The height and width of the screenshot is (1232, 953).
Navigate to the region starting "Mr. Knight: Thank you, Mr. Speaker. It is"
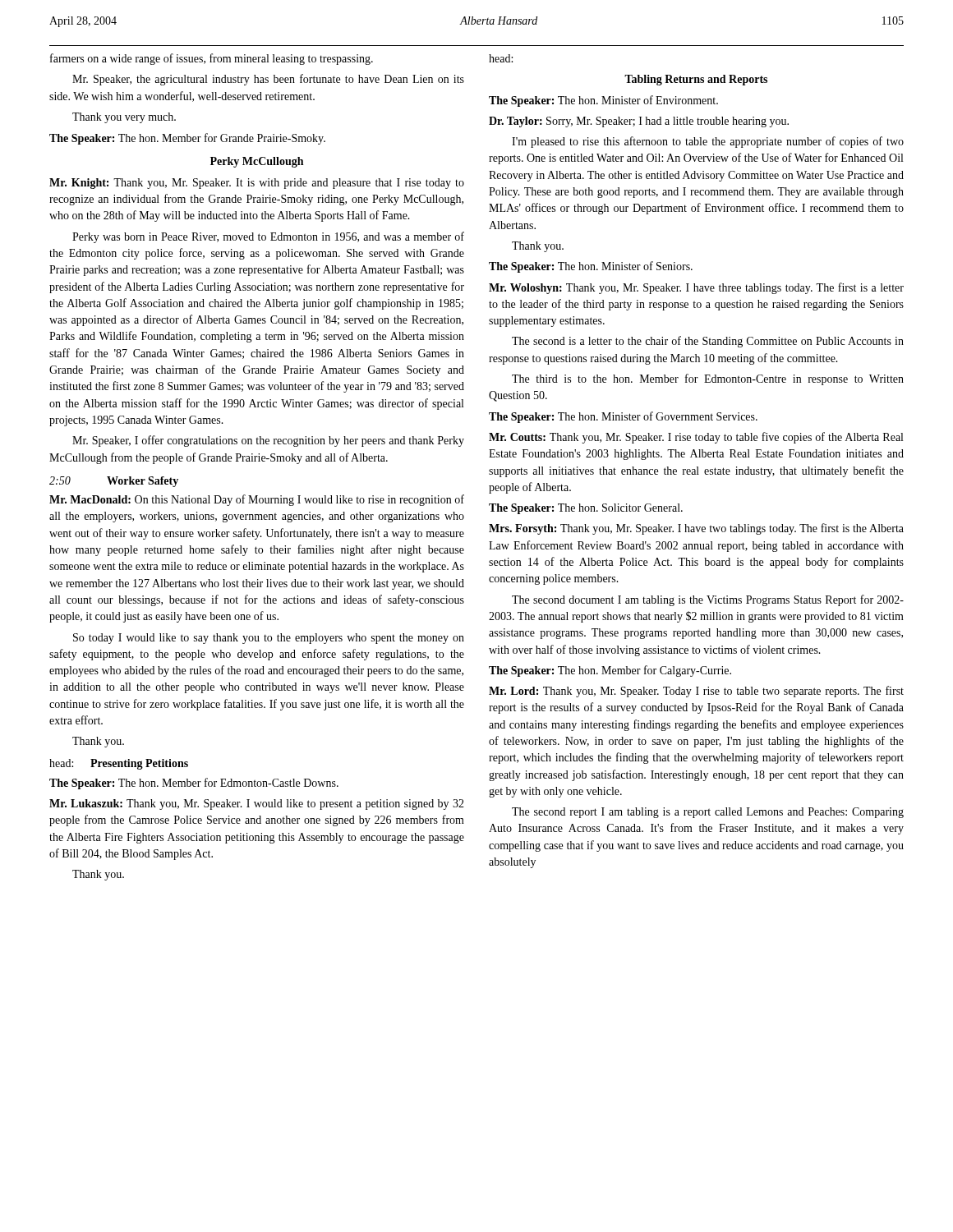click(x=257, y=321)
